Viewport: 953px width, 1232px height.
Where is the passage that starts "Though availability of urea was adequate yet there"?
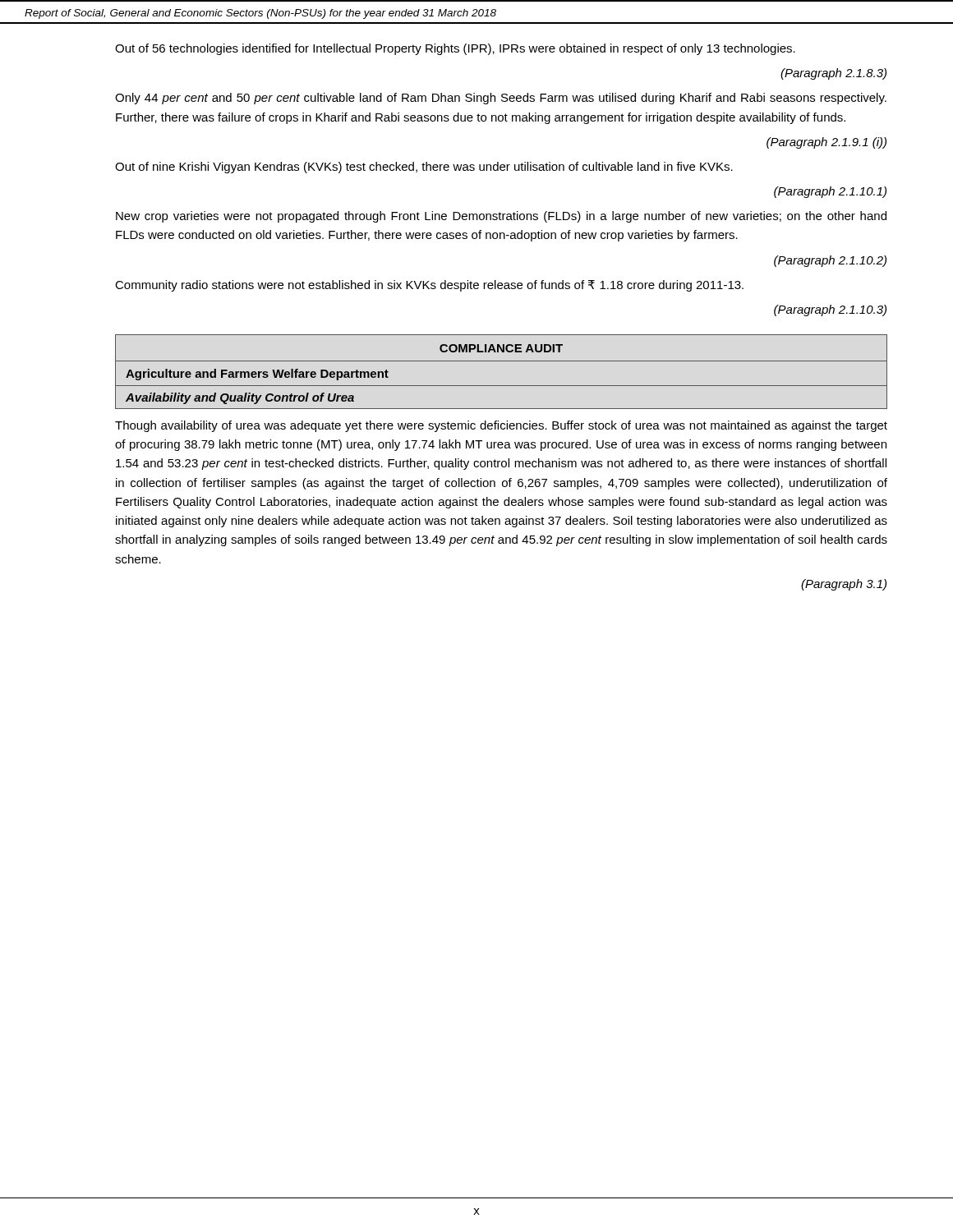pyautogui.click(x=501, y=492)
